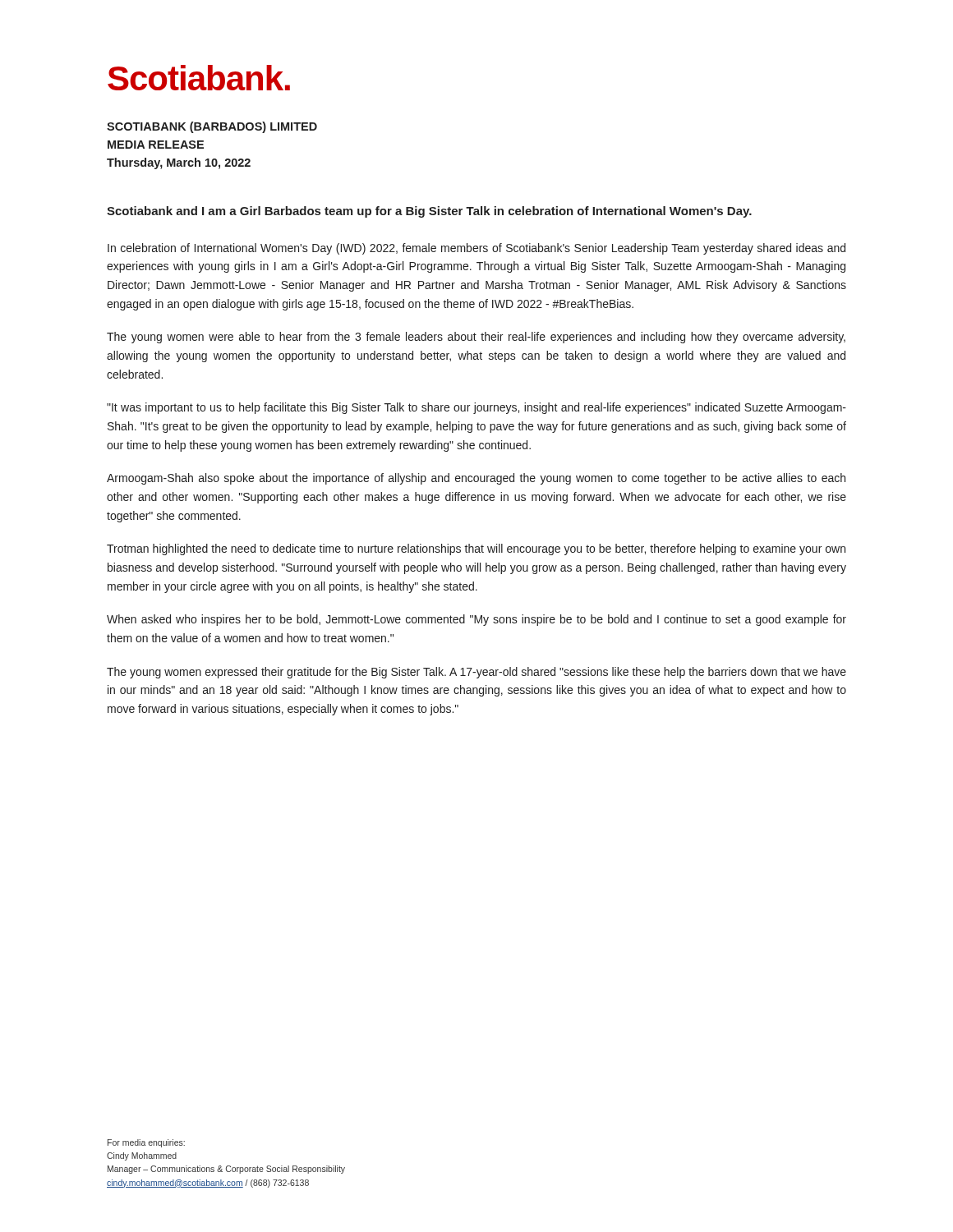Locate the text block that says ""It was important to"
The image size is (953, 1232).
[x=476, y=426]
